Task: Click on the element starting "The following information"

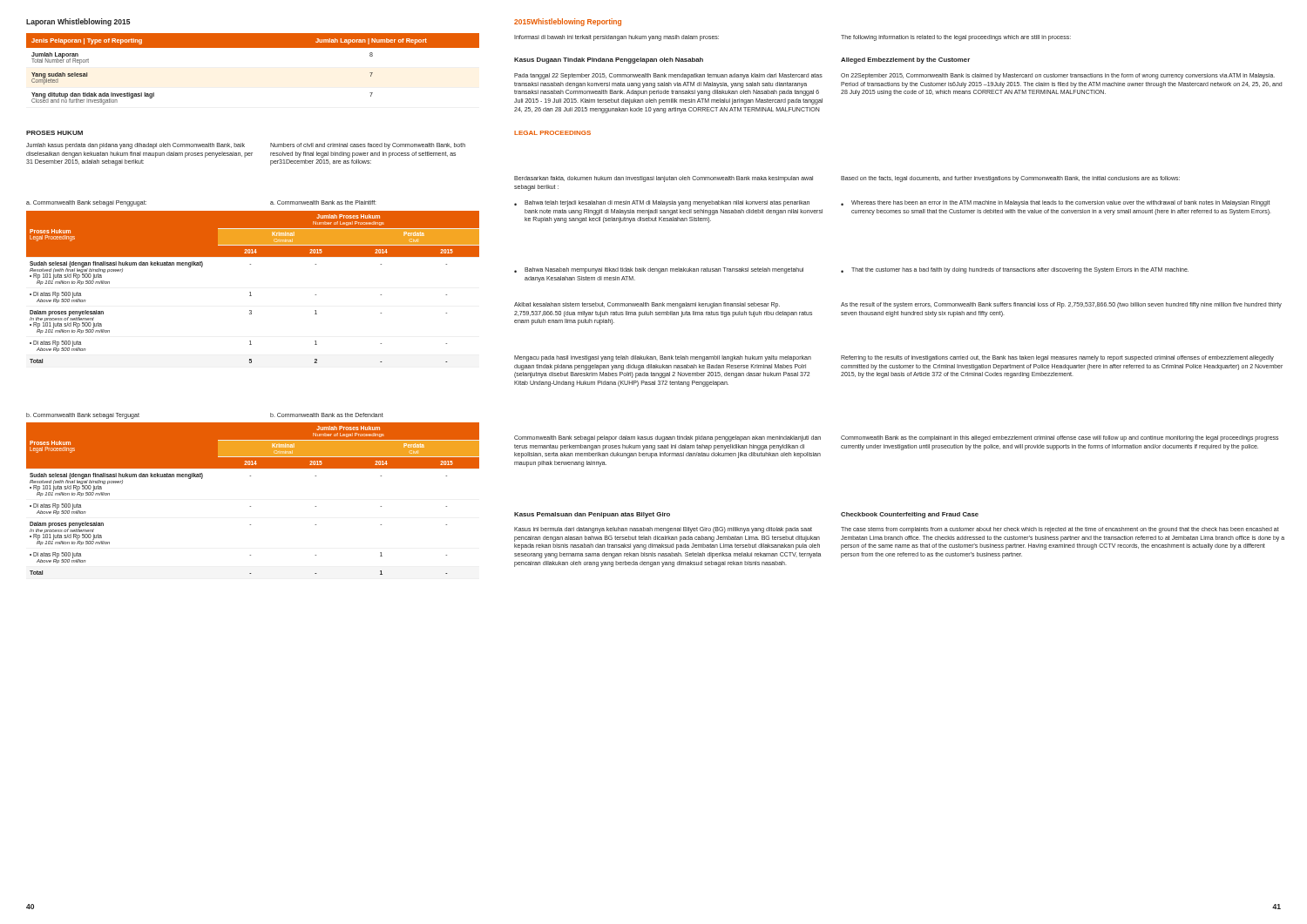Action: [956, 37]
